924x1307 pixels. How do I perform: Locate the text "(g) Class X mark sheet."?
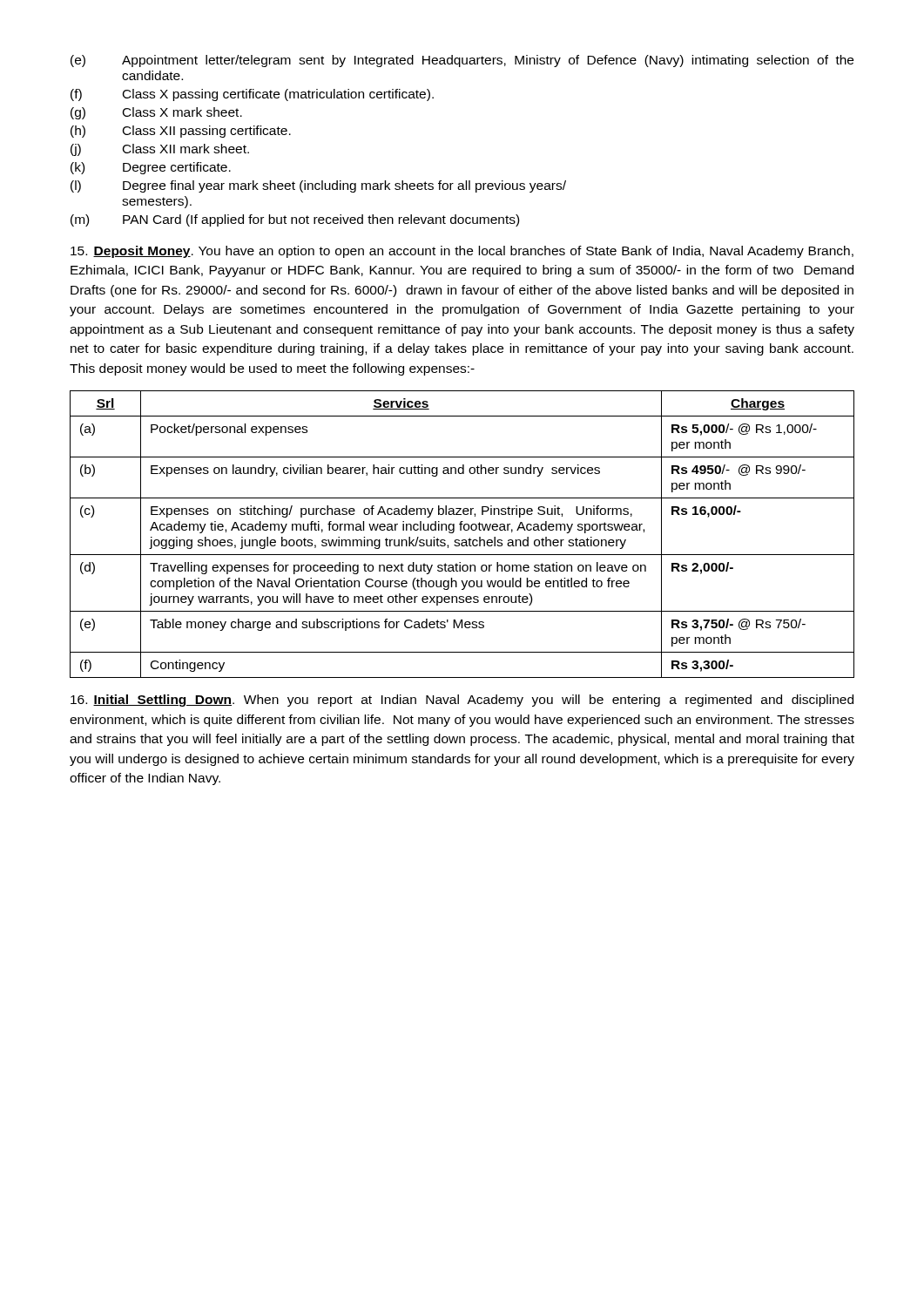(x=156, y=113)
